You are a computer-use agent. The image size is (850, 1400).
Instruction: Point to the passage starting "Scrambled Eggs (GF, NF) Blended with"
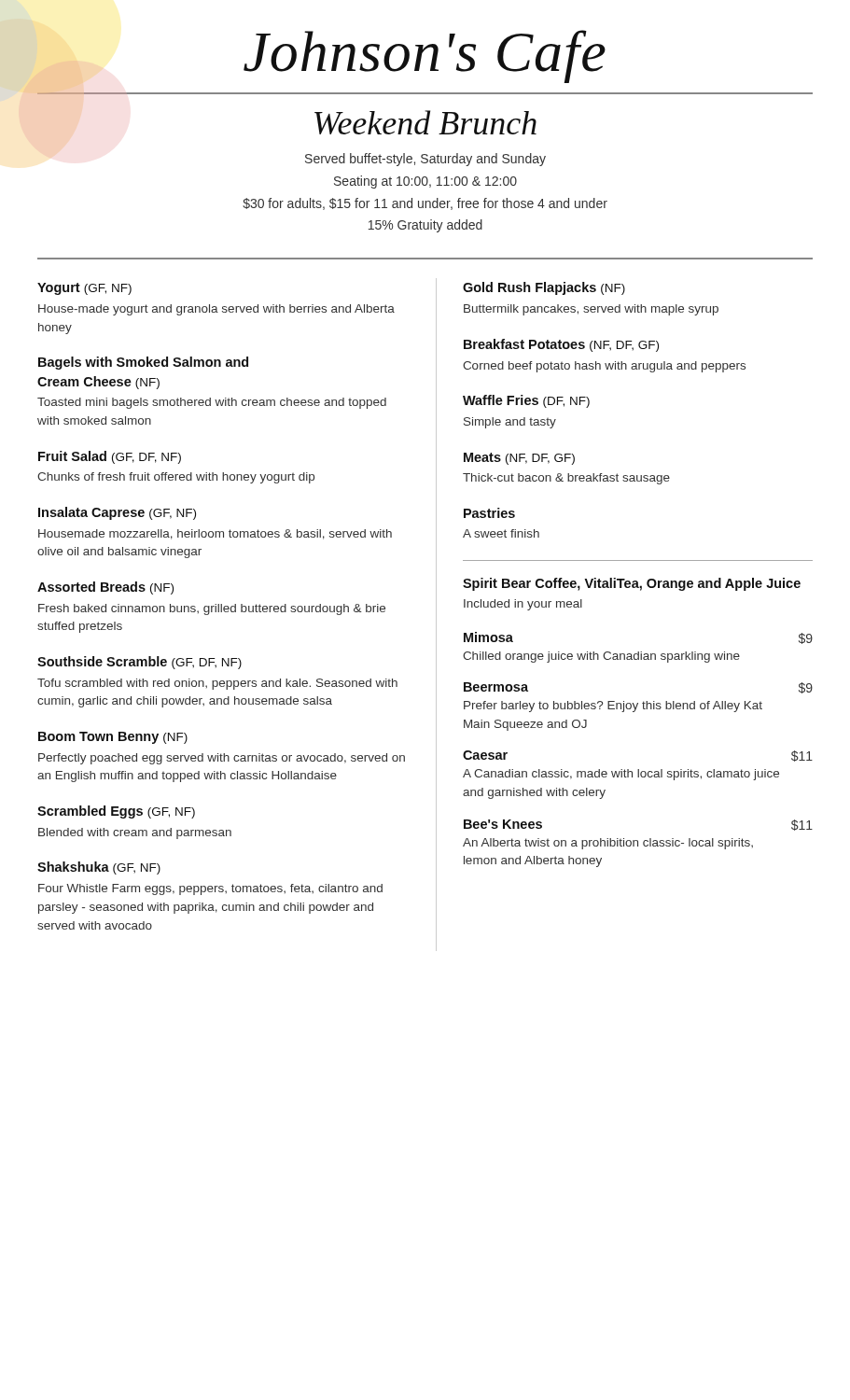click(223, 822)
